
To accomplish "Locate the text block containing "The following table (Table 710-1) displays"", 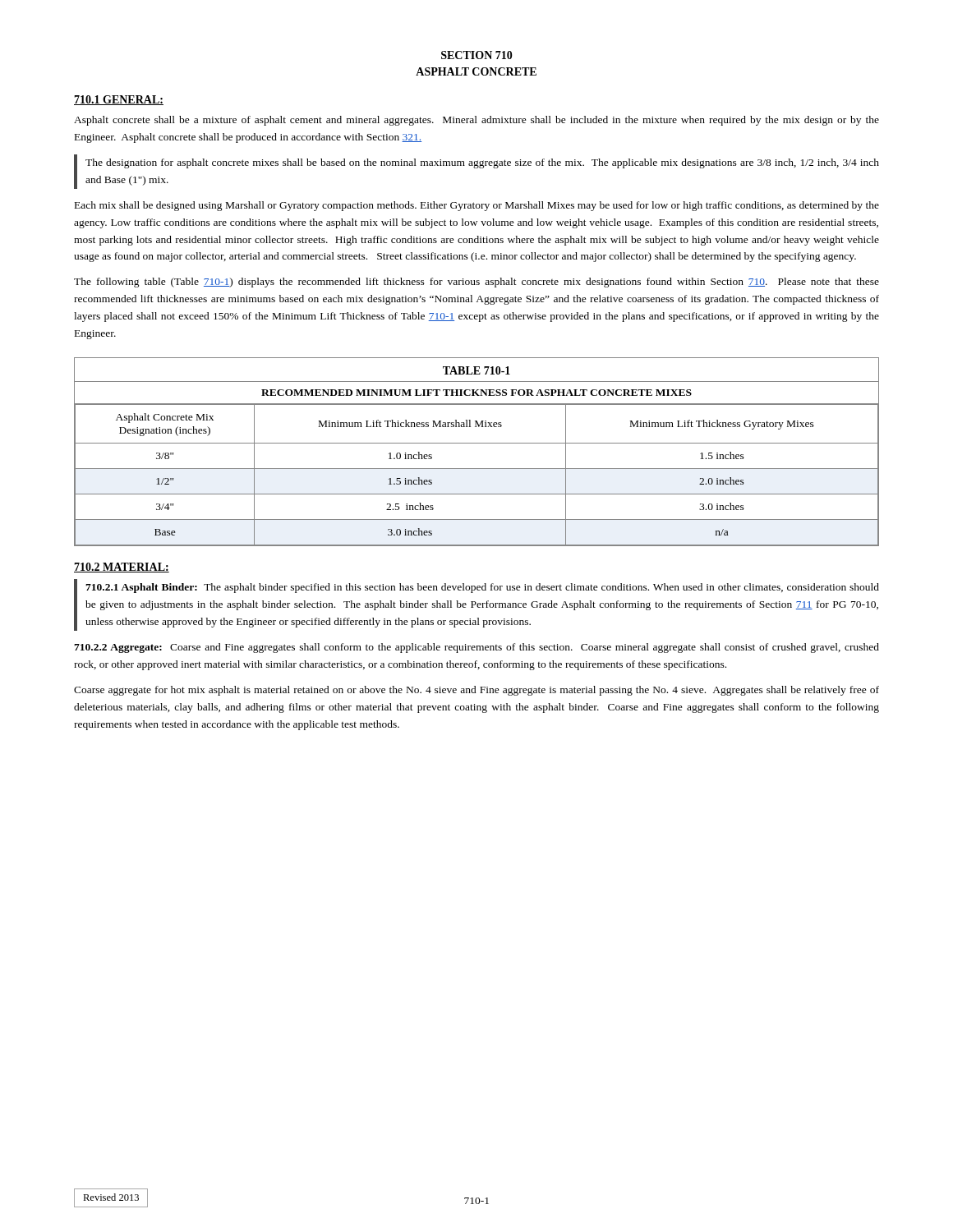I will click(x=476, y=307).
